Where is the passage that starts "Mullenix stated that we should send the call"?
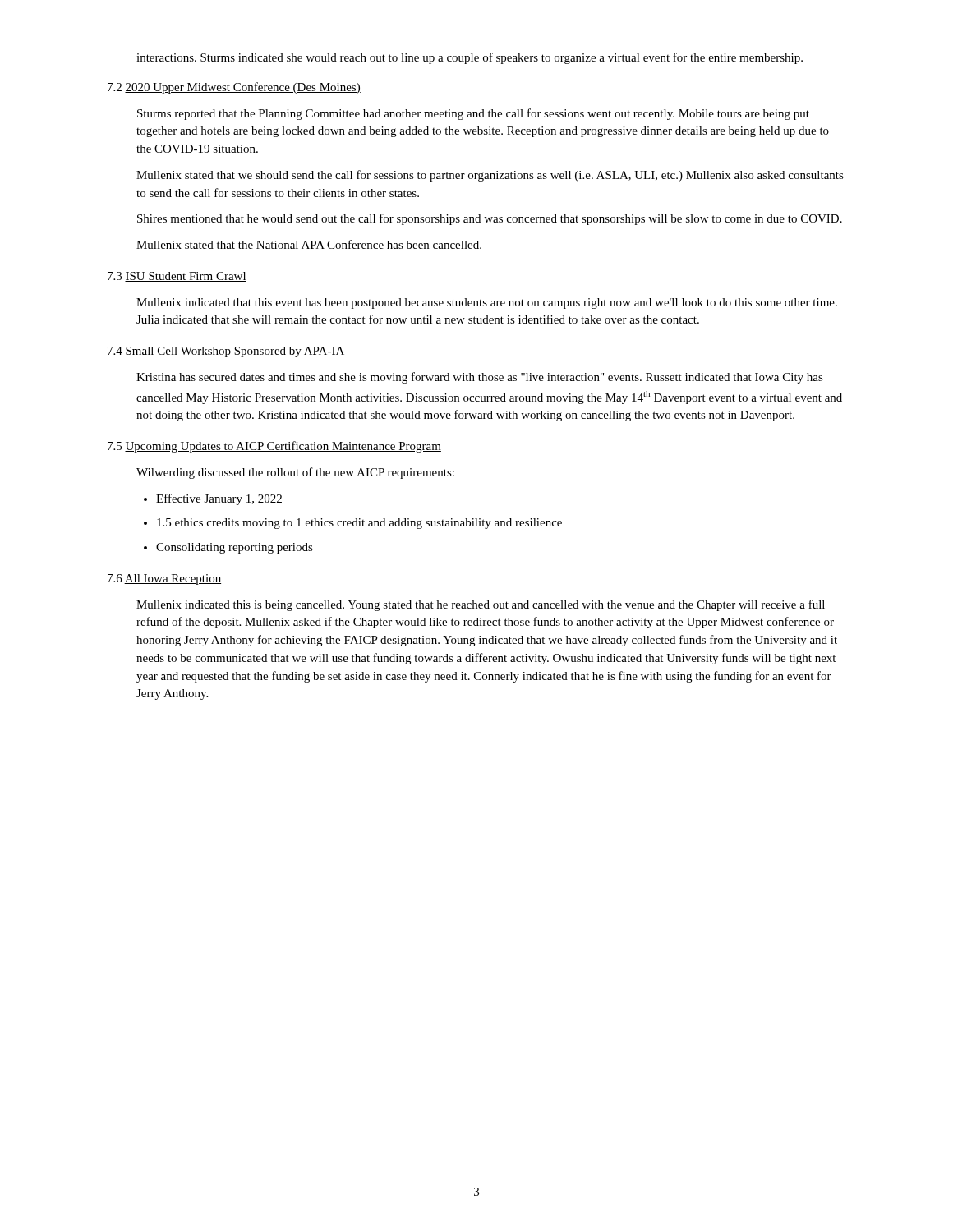 coord(491,184)
